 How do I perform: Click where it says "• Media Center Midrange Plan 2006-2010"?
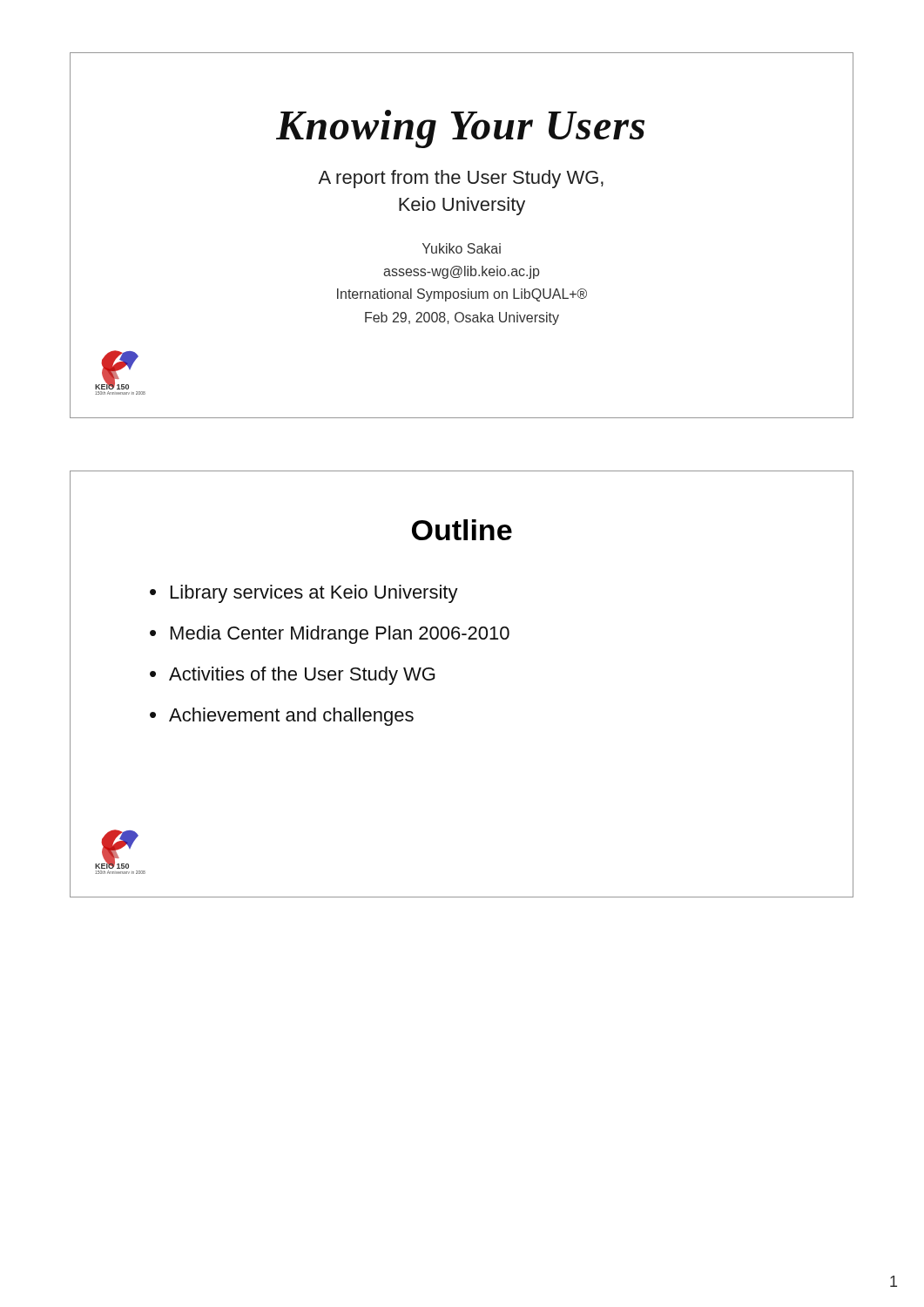(x=329, y=633)
